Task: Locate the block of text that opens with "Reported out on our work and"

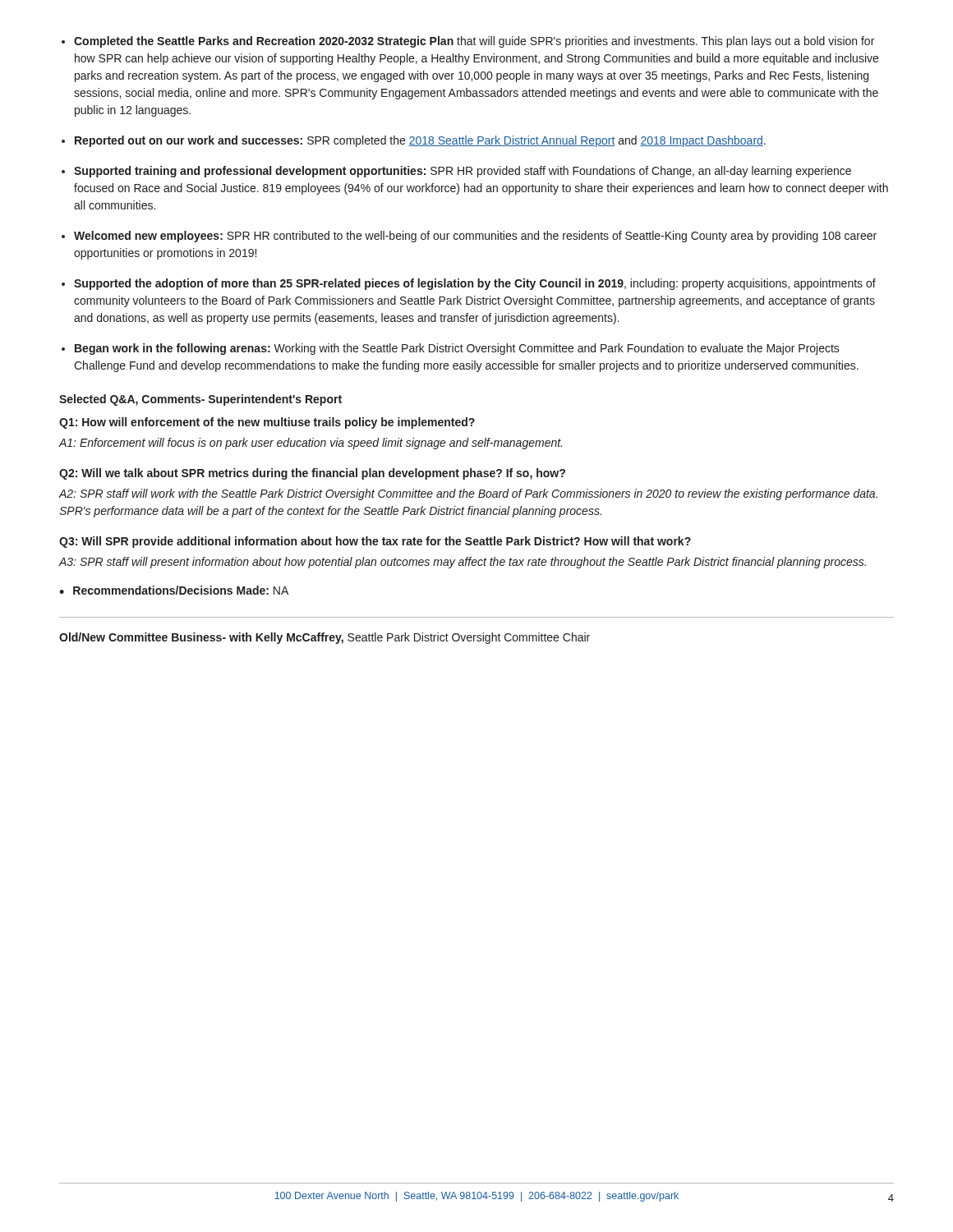Action: coord(484,141)
